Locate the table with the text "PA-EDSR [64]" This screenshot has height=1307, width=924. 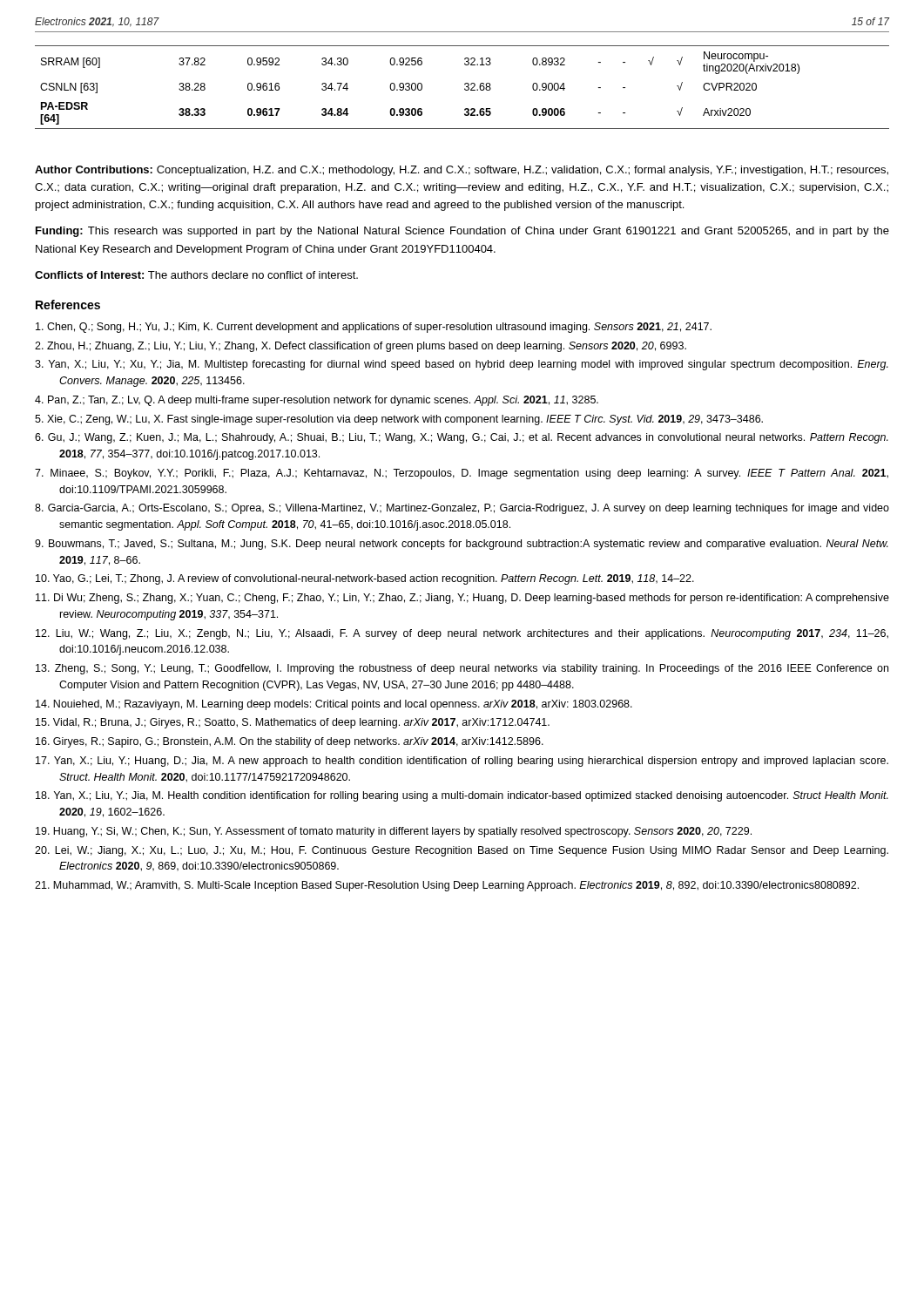click(x=462, y=87)
